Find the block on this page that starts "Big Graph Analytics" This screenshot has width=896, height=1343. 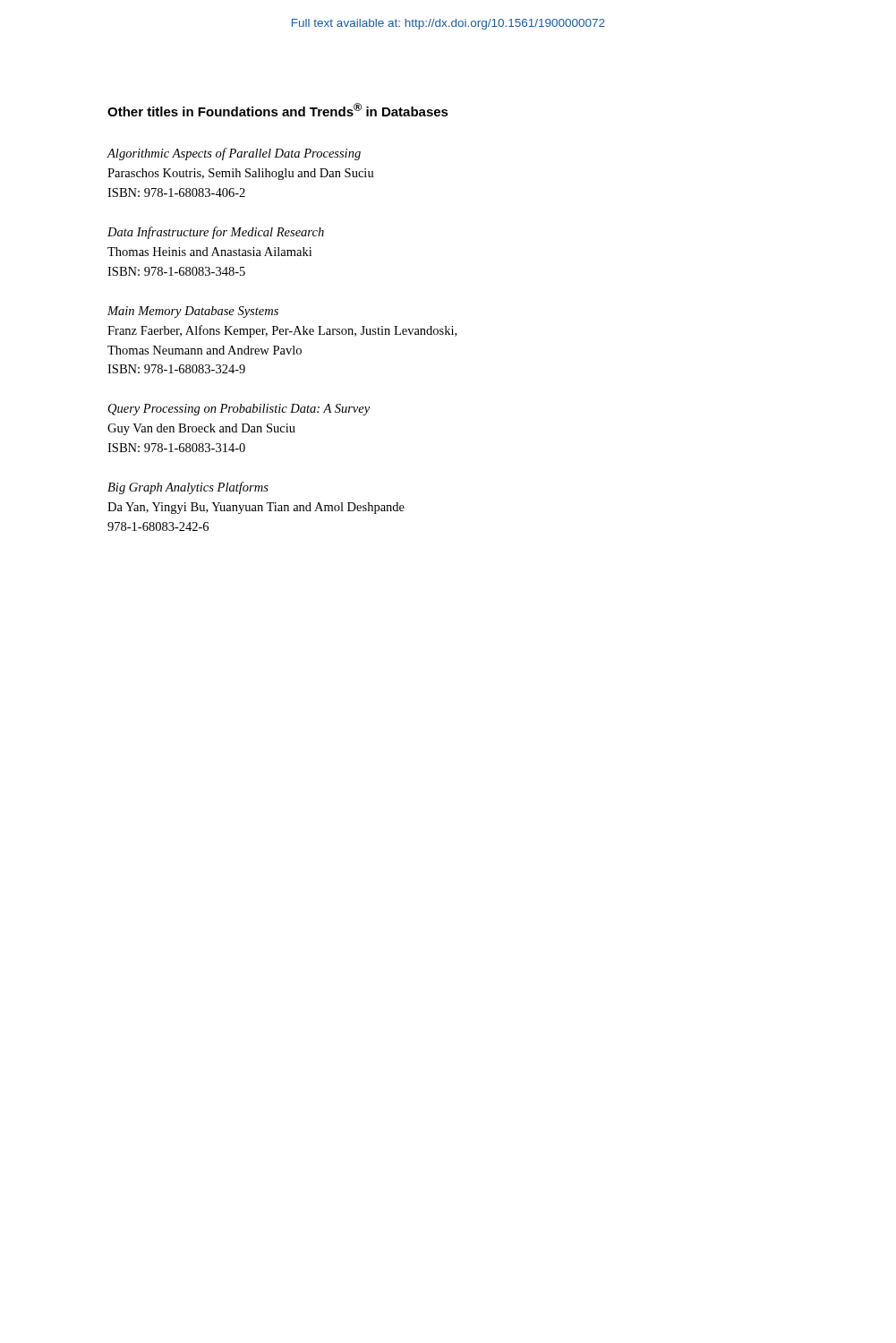188,488
